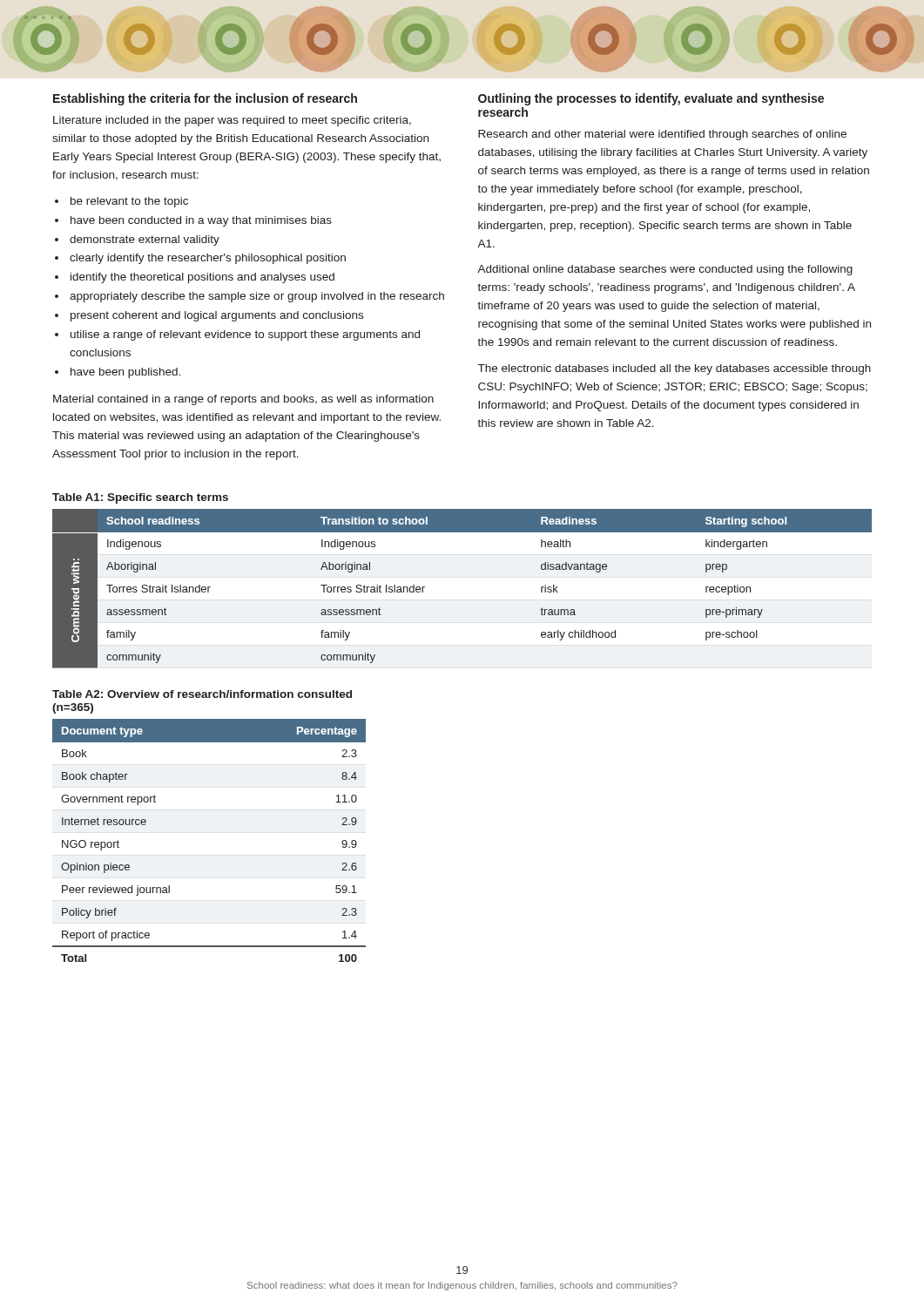The image size is (924, 1307).
Task: Click on the region starting "Research and other material were identified through searches"
Action: [674, 188]
